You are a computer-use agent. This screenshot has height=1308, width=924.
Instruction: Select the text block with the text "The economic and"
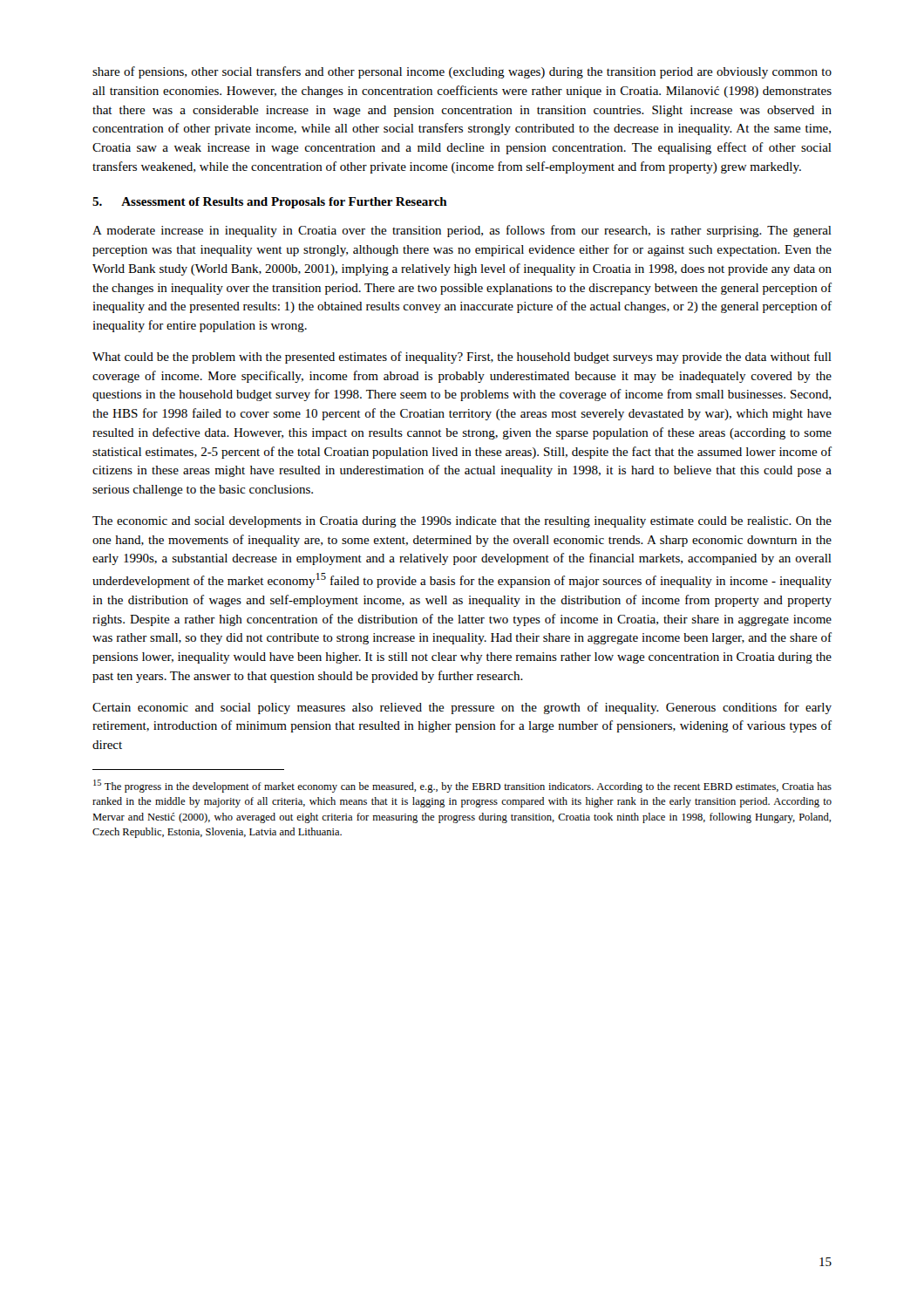[x=462, y=599]
